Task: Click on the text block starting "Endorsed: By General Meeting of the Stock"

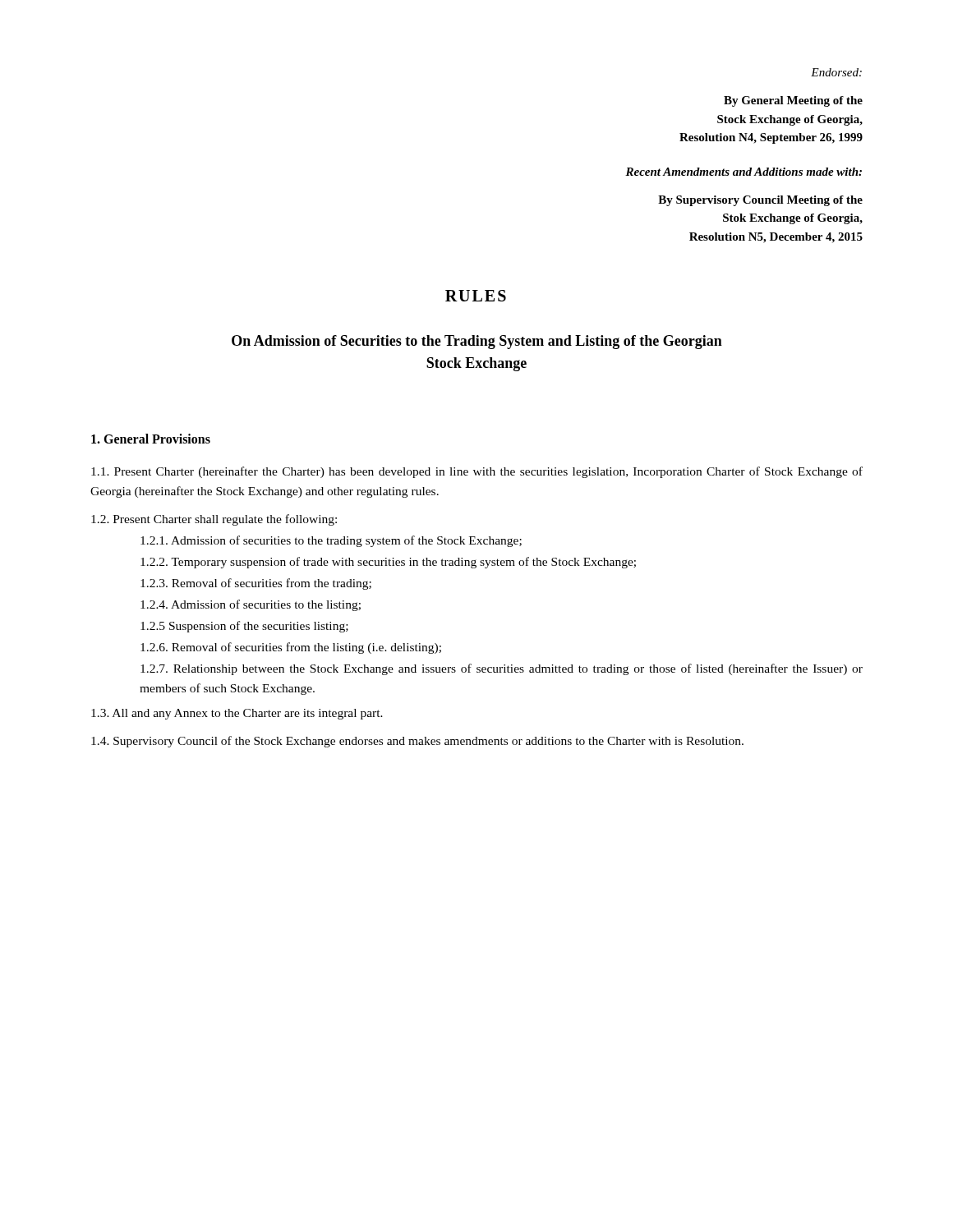Action: 836,72
